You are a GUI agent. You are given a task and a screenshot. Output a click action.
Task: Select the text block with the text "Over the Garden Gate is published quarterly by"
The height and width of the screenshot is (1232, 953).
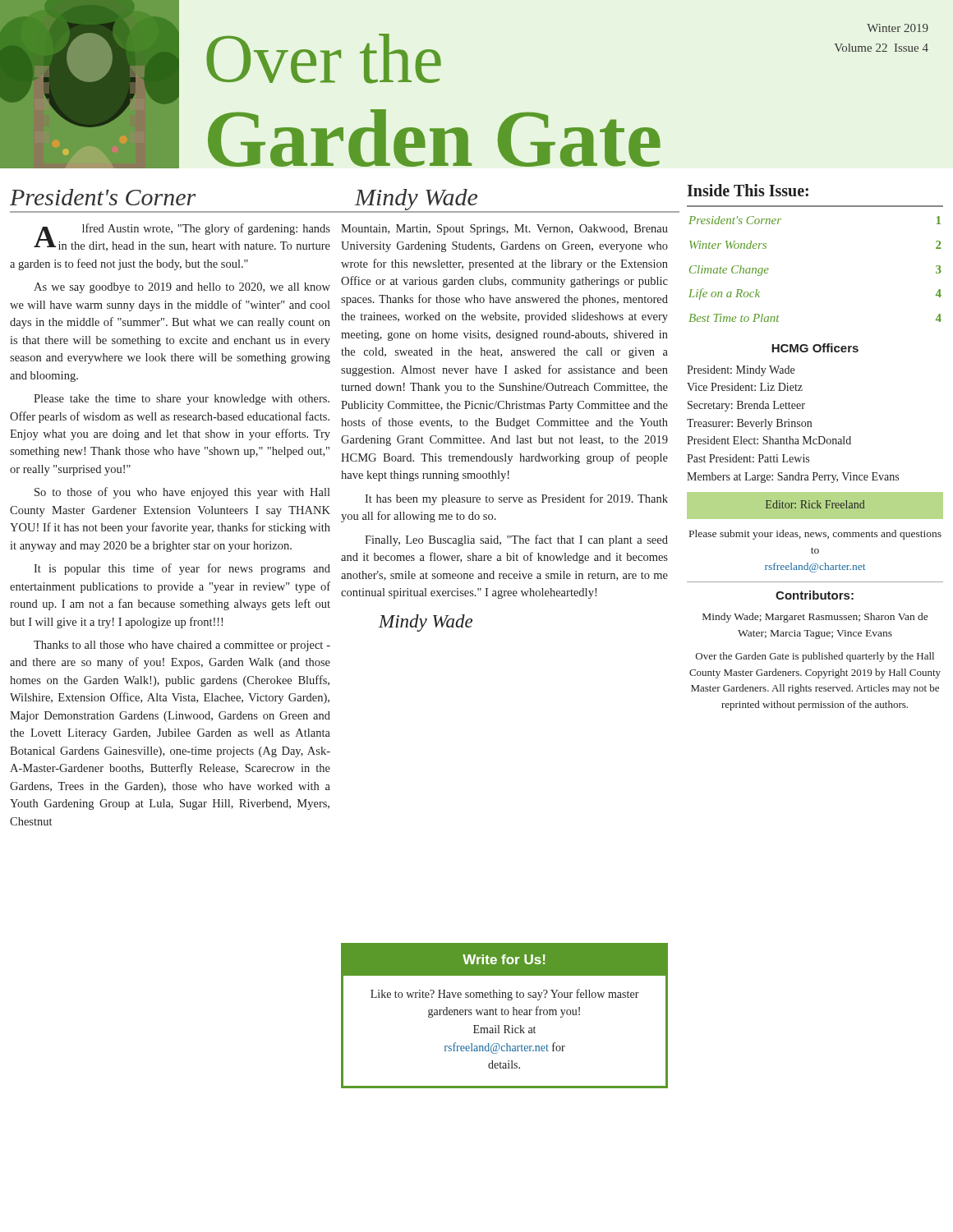pyautogui.click(x=815, y=680)
